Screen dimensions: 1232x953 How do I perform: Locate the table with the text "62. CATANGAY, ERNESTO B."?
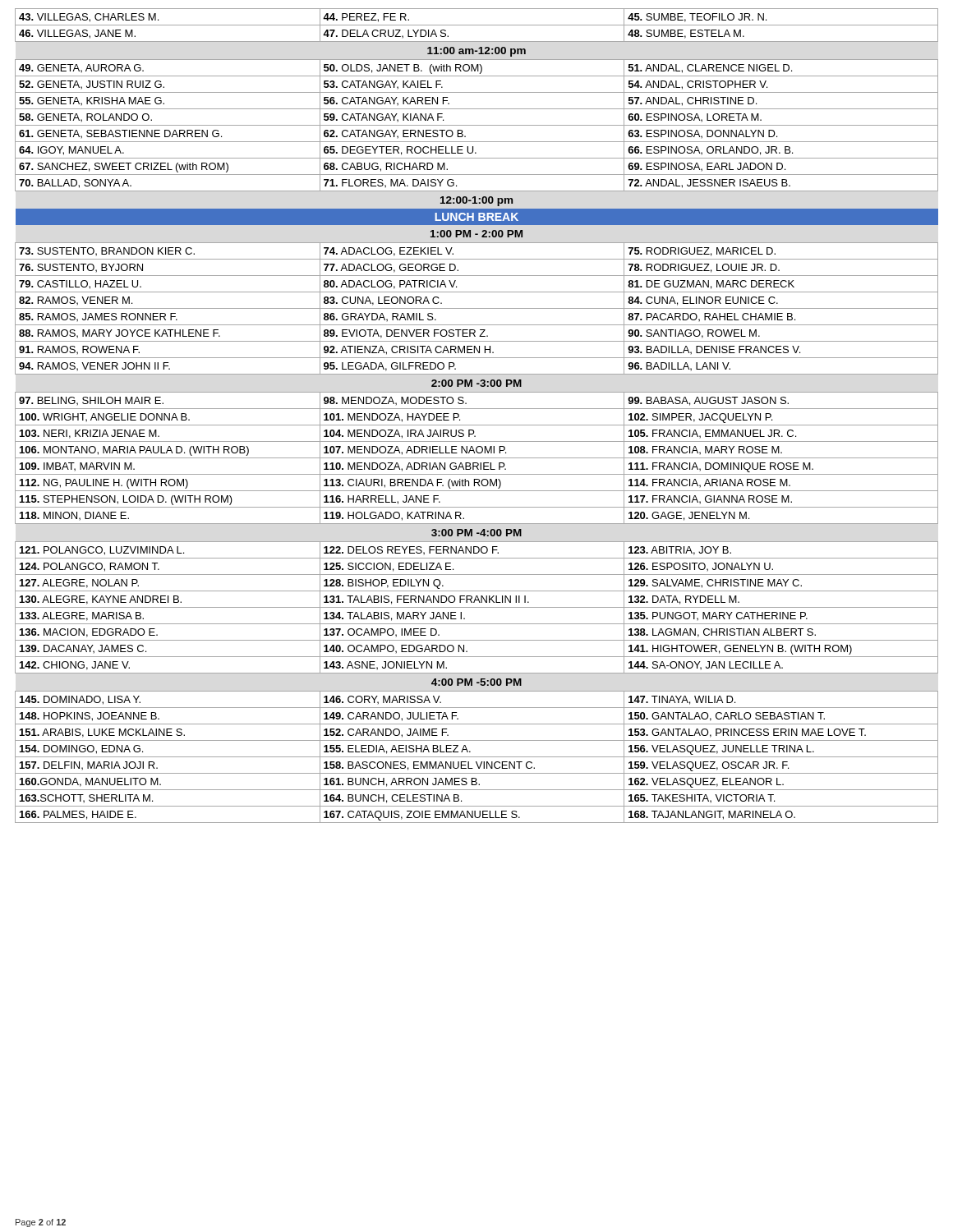[476, 416]
